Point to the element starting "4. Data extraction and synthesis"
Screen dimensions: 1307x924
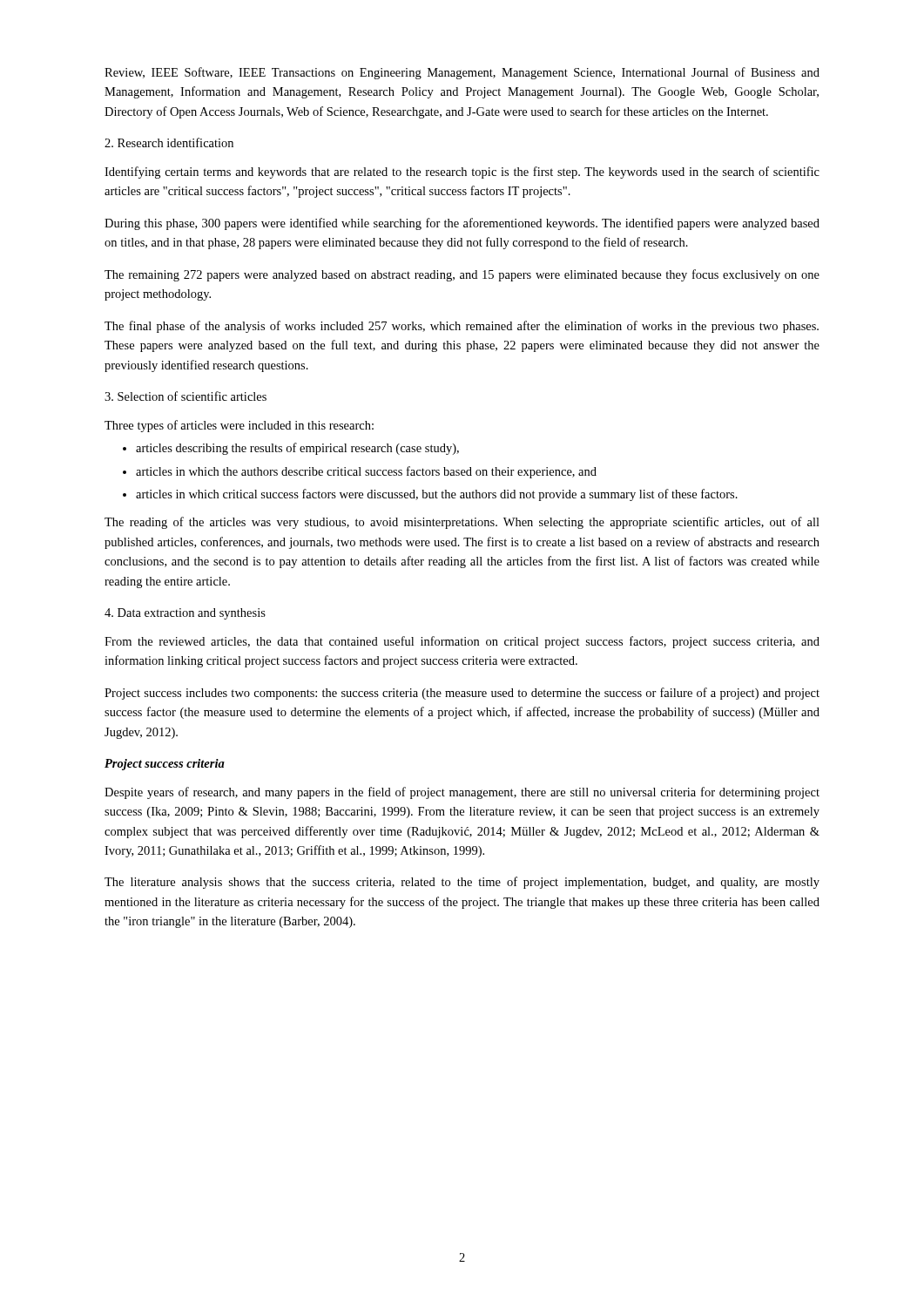185,613
